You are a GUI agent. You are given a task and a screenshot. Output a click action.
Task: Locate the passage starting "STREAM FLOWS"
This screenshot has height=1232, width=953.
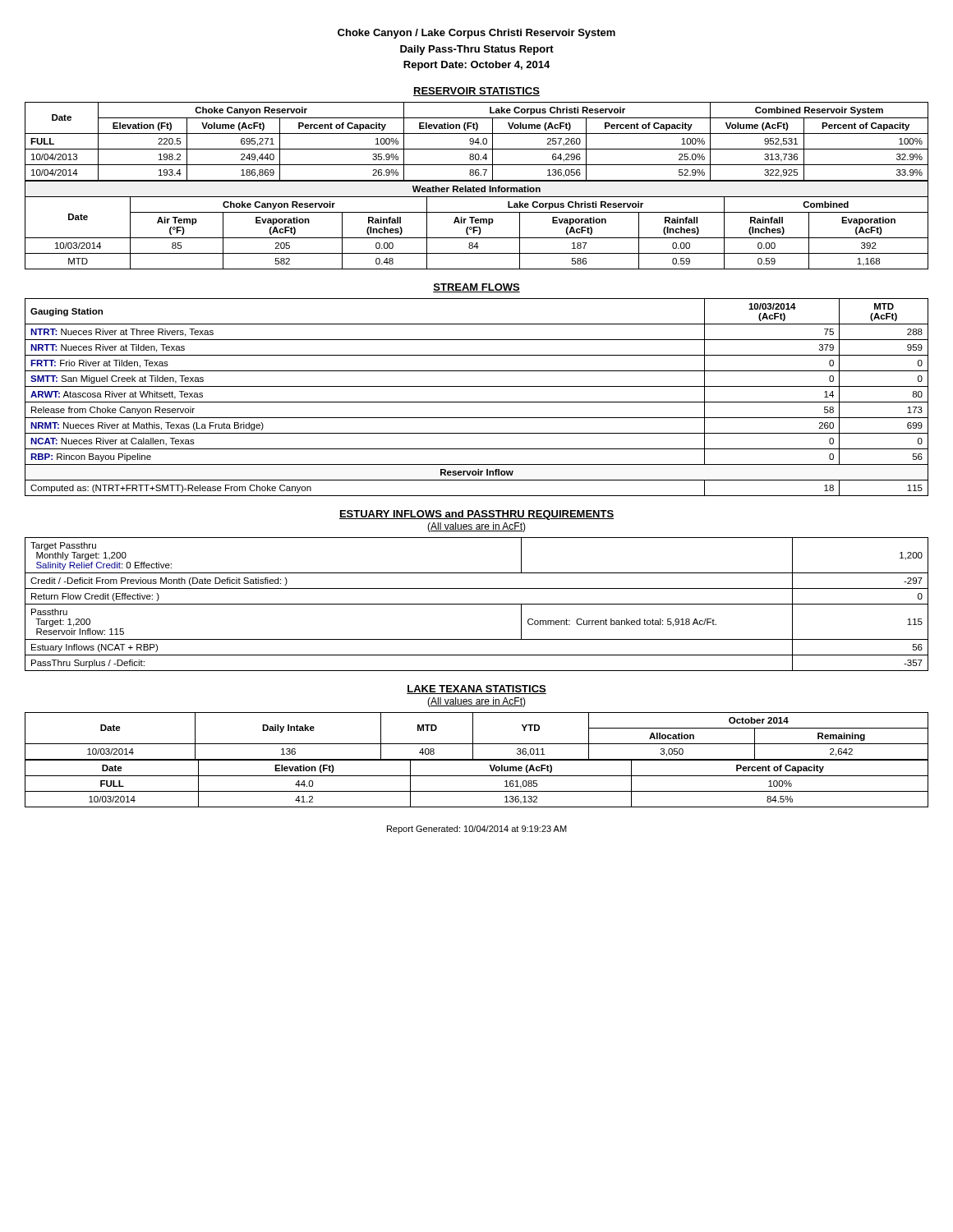point(476,287)
